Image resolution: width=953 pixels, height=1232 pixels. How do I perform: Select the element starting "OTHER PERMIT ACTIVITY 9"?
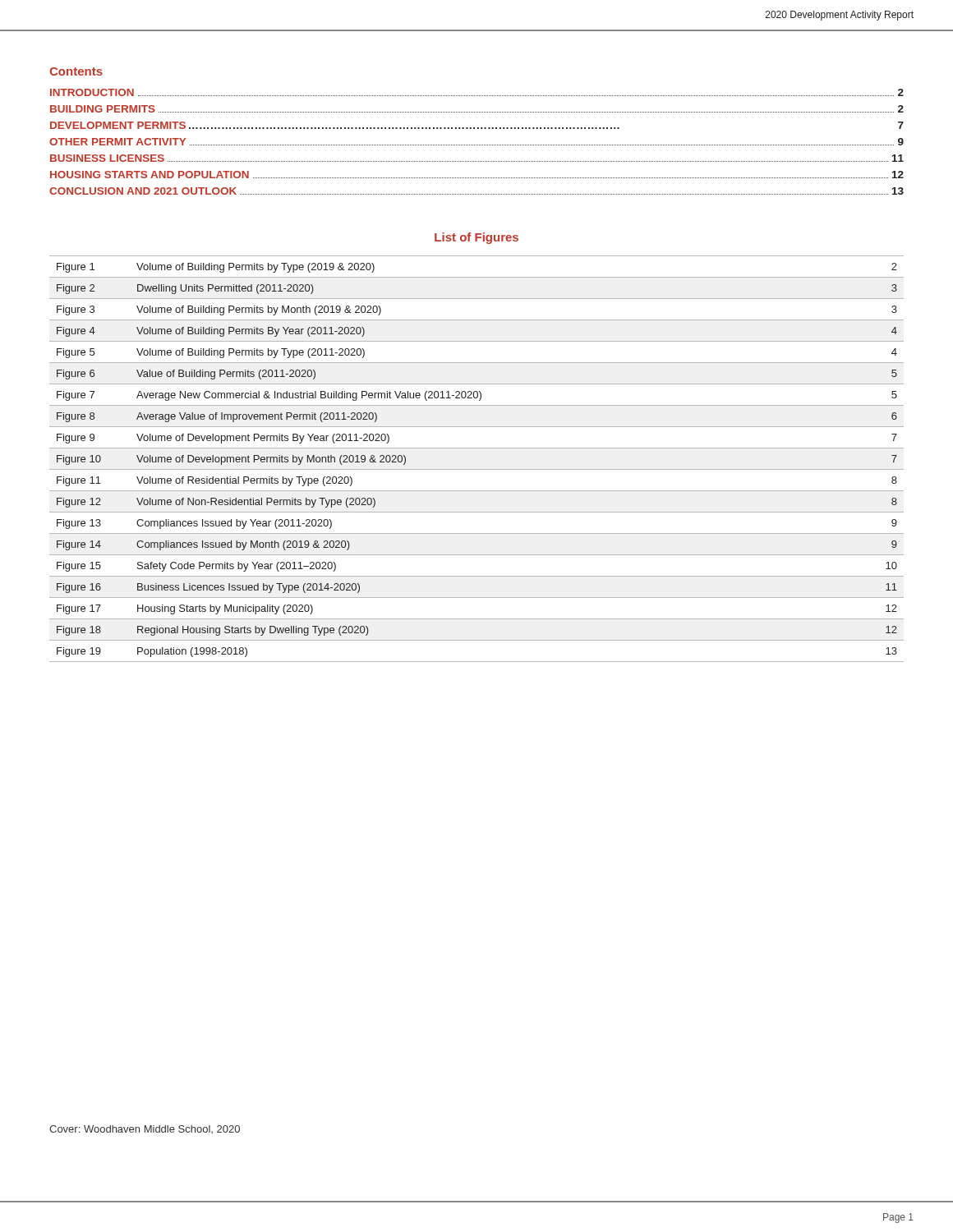pyautogui.click(x=476, y=142)
